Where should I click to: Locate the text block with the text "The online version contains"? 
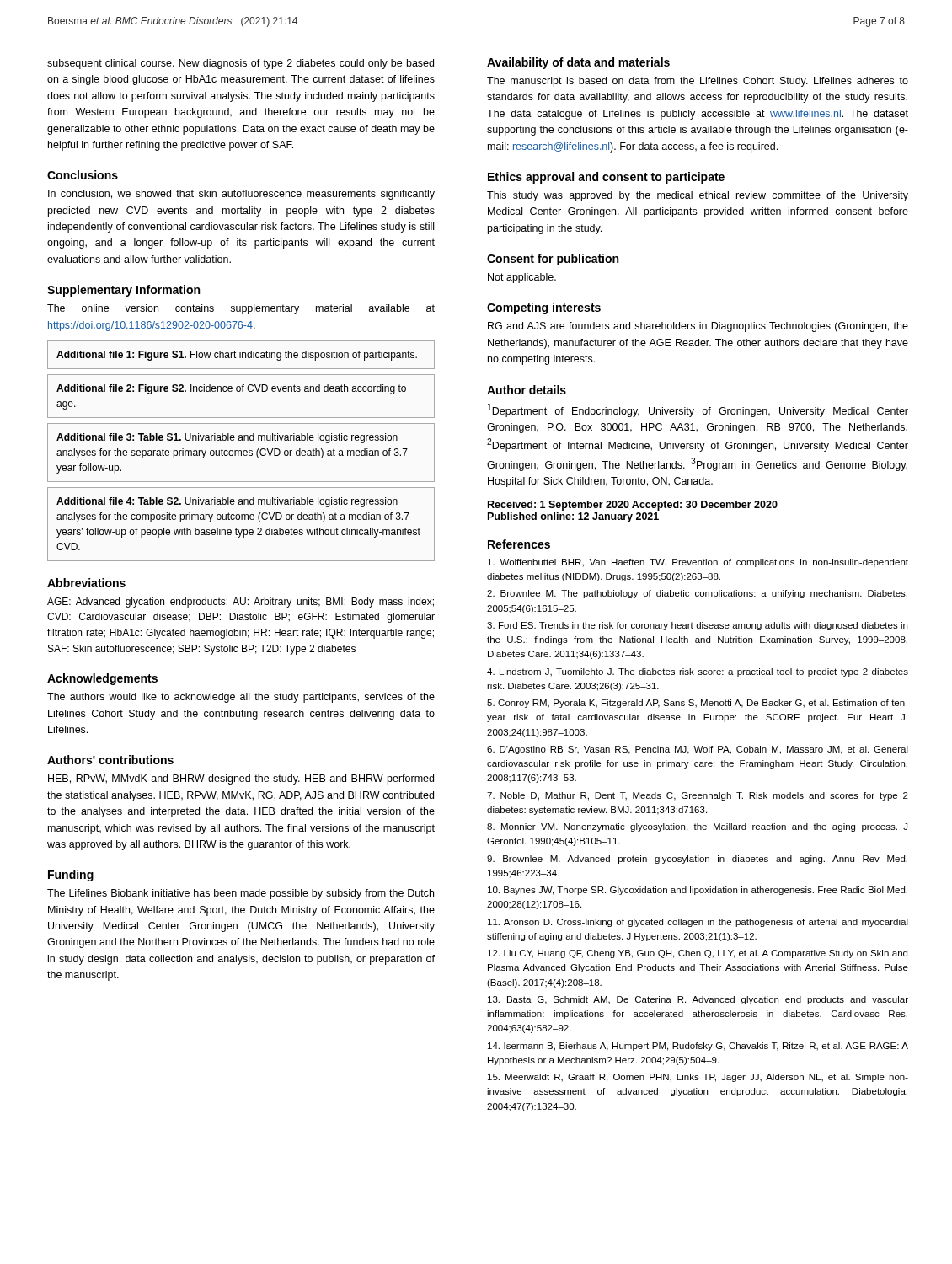coord(241,317)
